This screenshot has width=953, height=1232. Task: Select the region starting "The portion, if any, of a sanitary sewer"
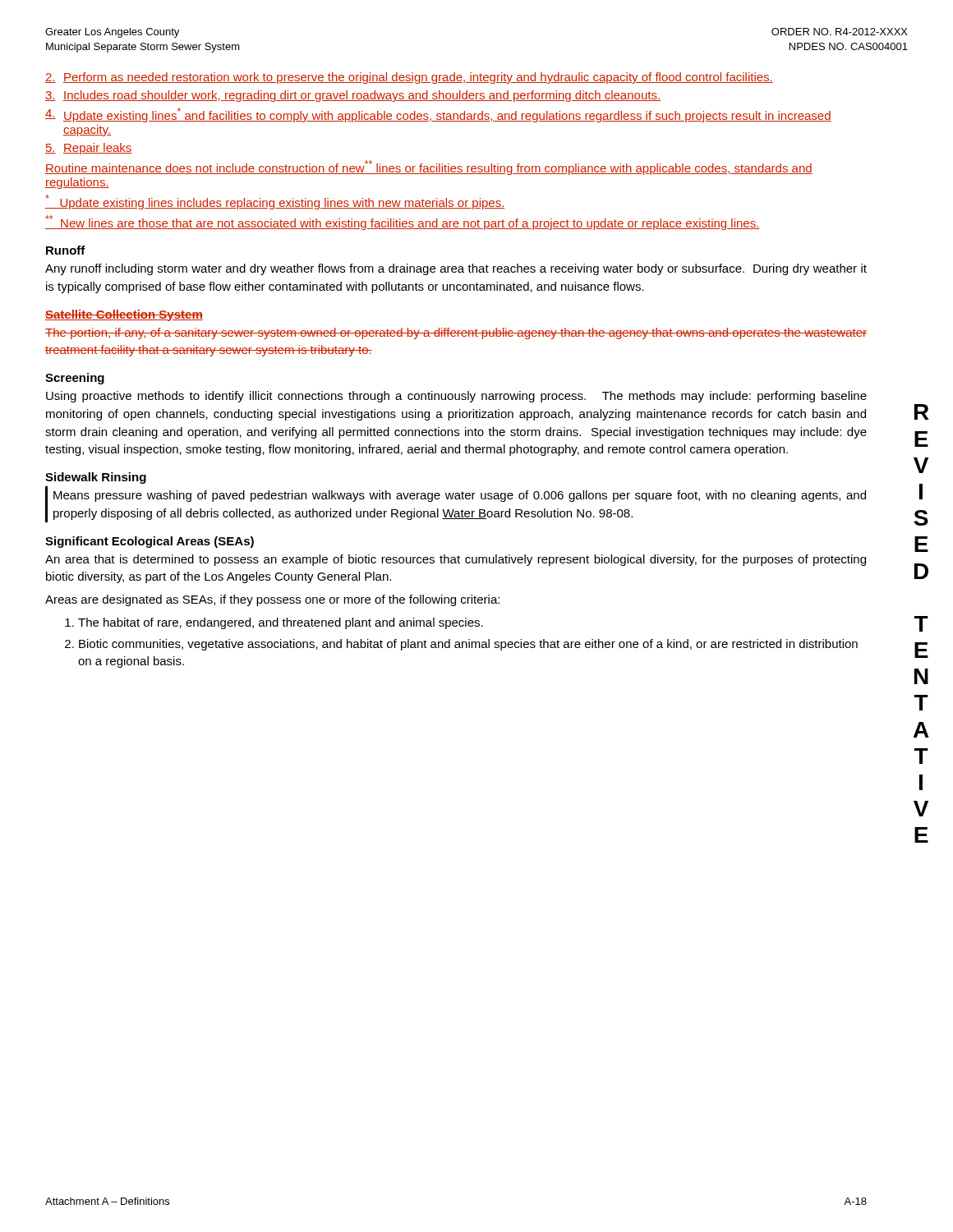(456, 341)
